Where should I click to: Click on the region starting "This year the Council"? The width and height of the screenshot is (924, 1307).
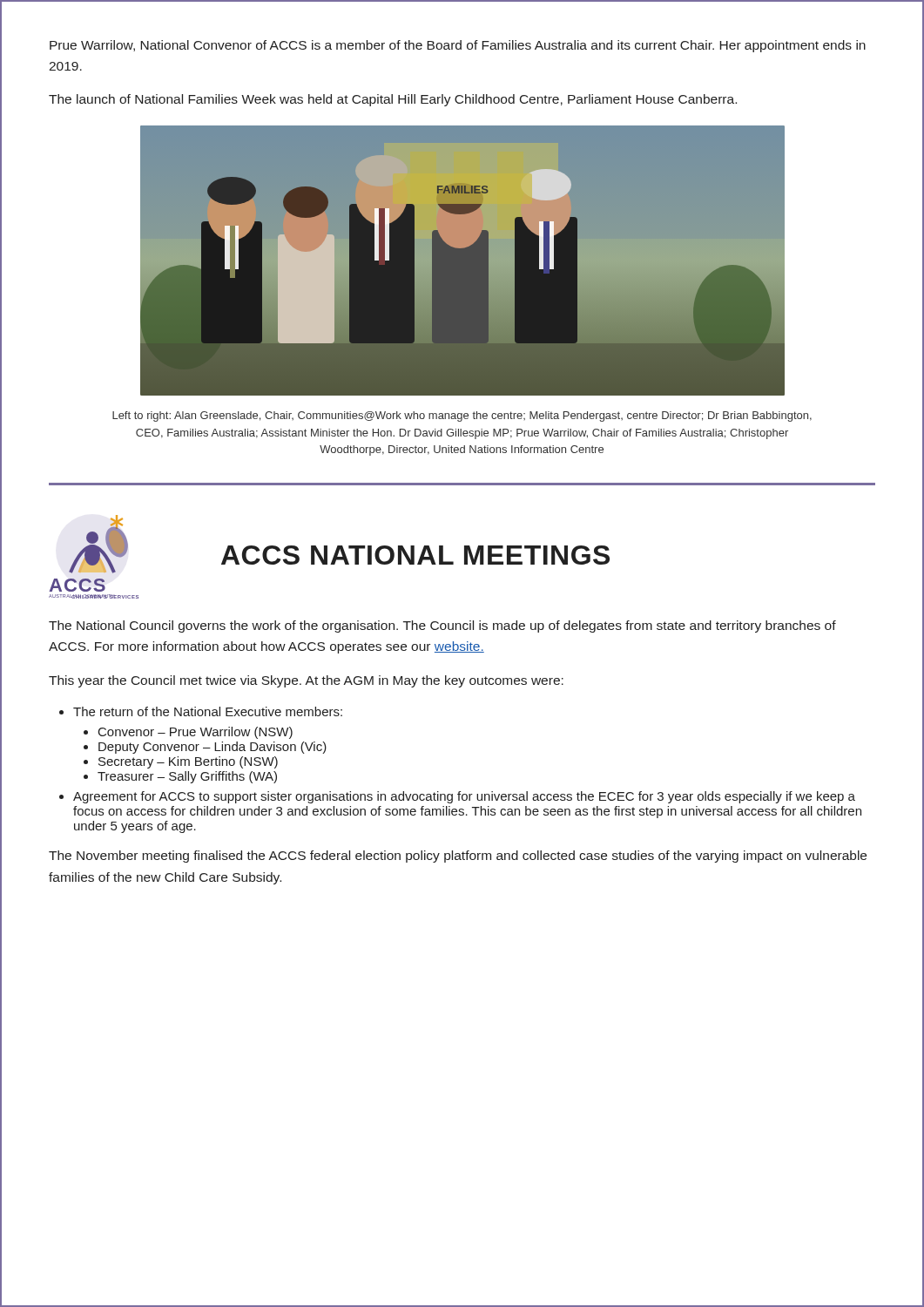pyautogui.click(x=306, y=680)
